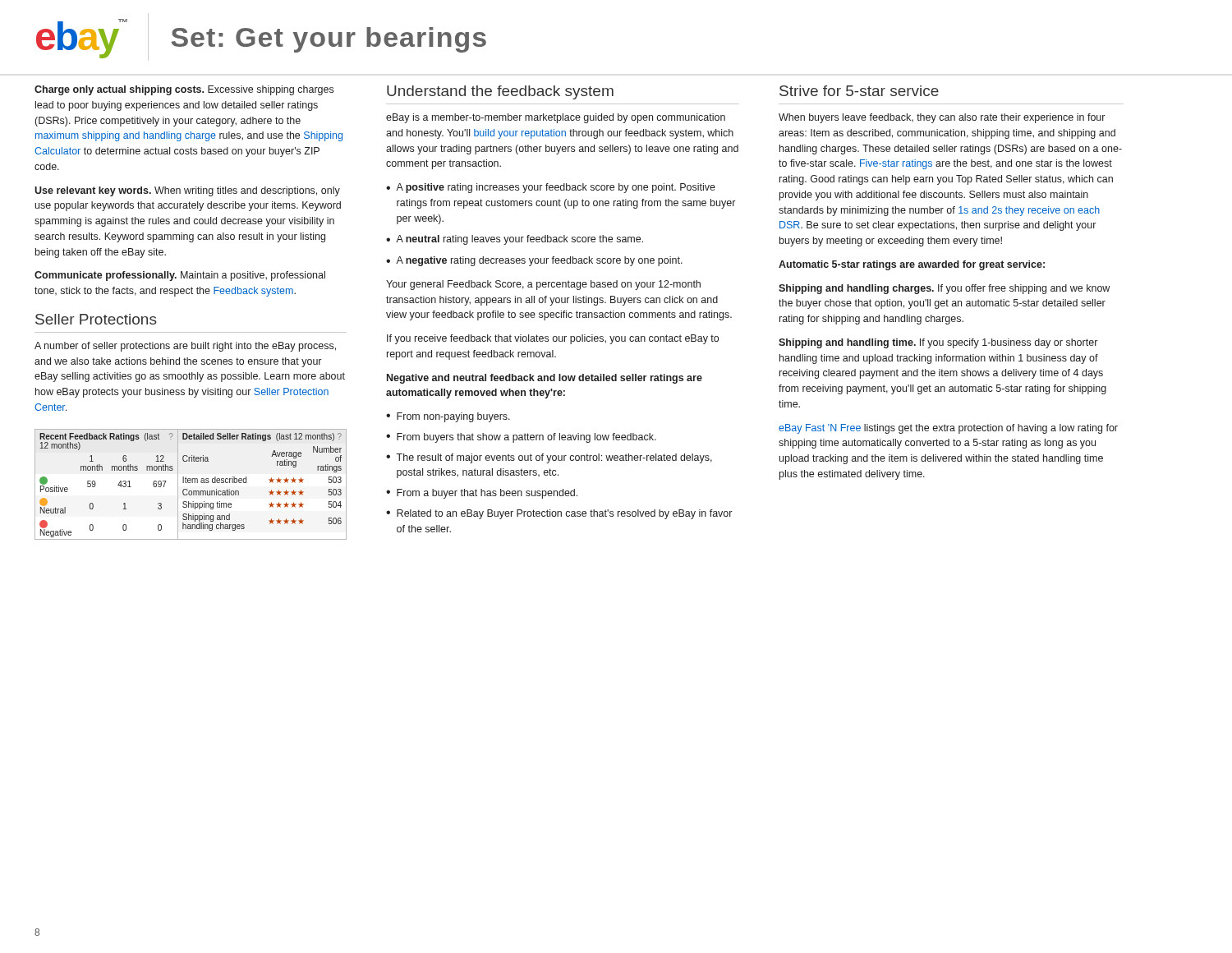This screenshot has width=1232, height=953.
Task: Locate the region starting "• From non-paying buyers."
Action: 448,417
